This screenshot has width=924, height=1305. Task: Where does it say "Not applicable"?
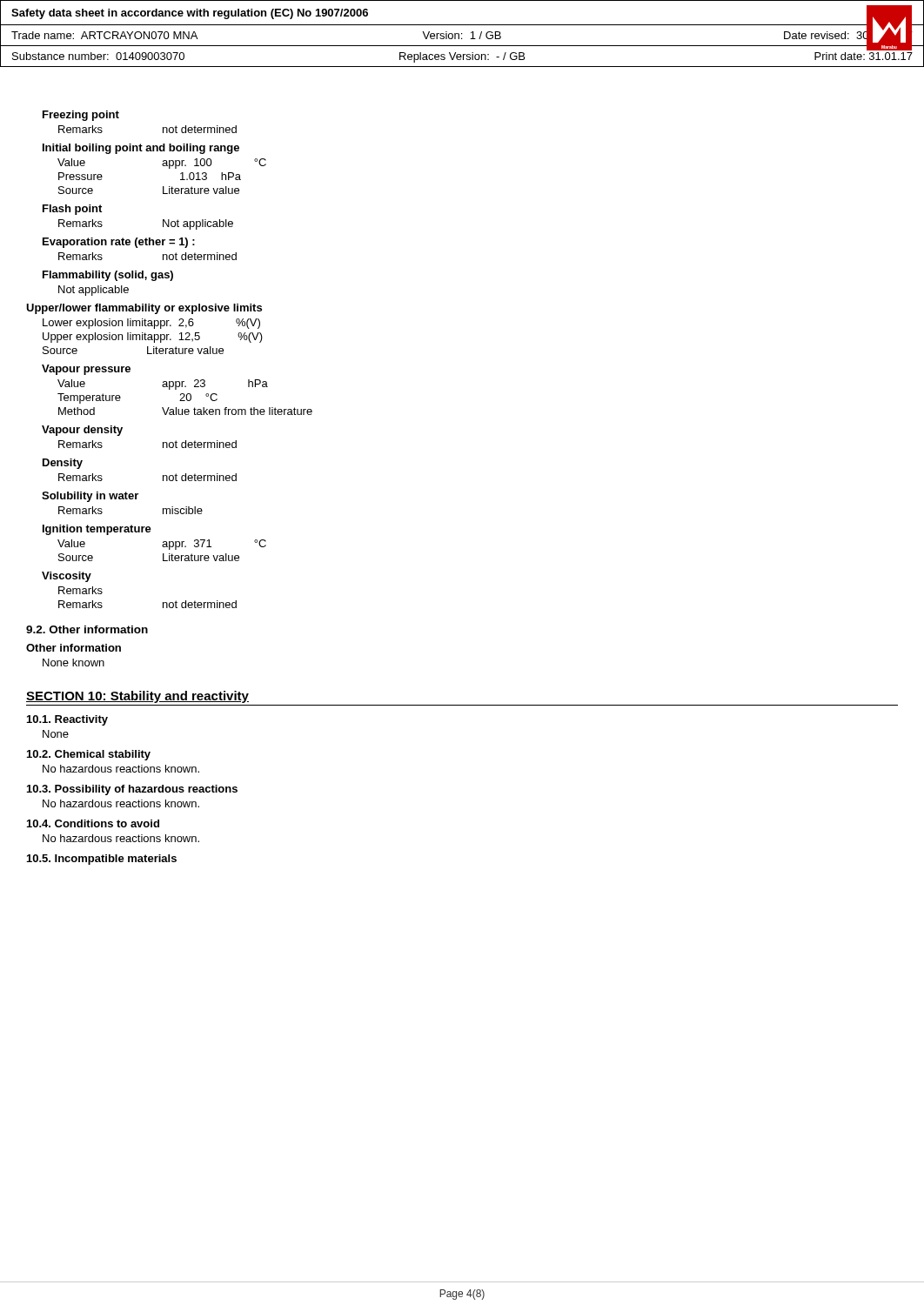pos(93,289)
